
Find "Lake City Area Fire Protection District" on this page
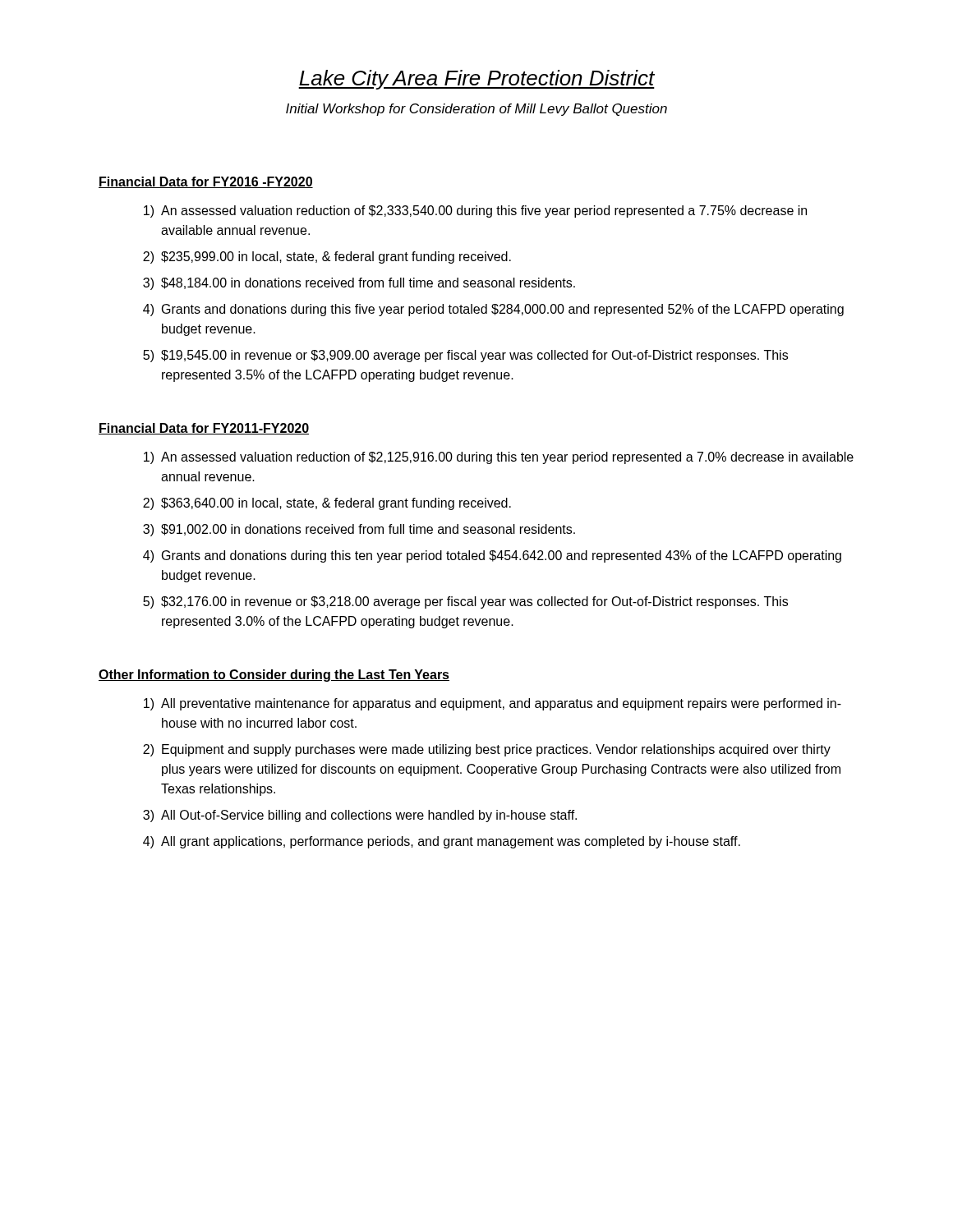(x=476, y=78)
